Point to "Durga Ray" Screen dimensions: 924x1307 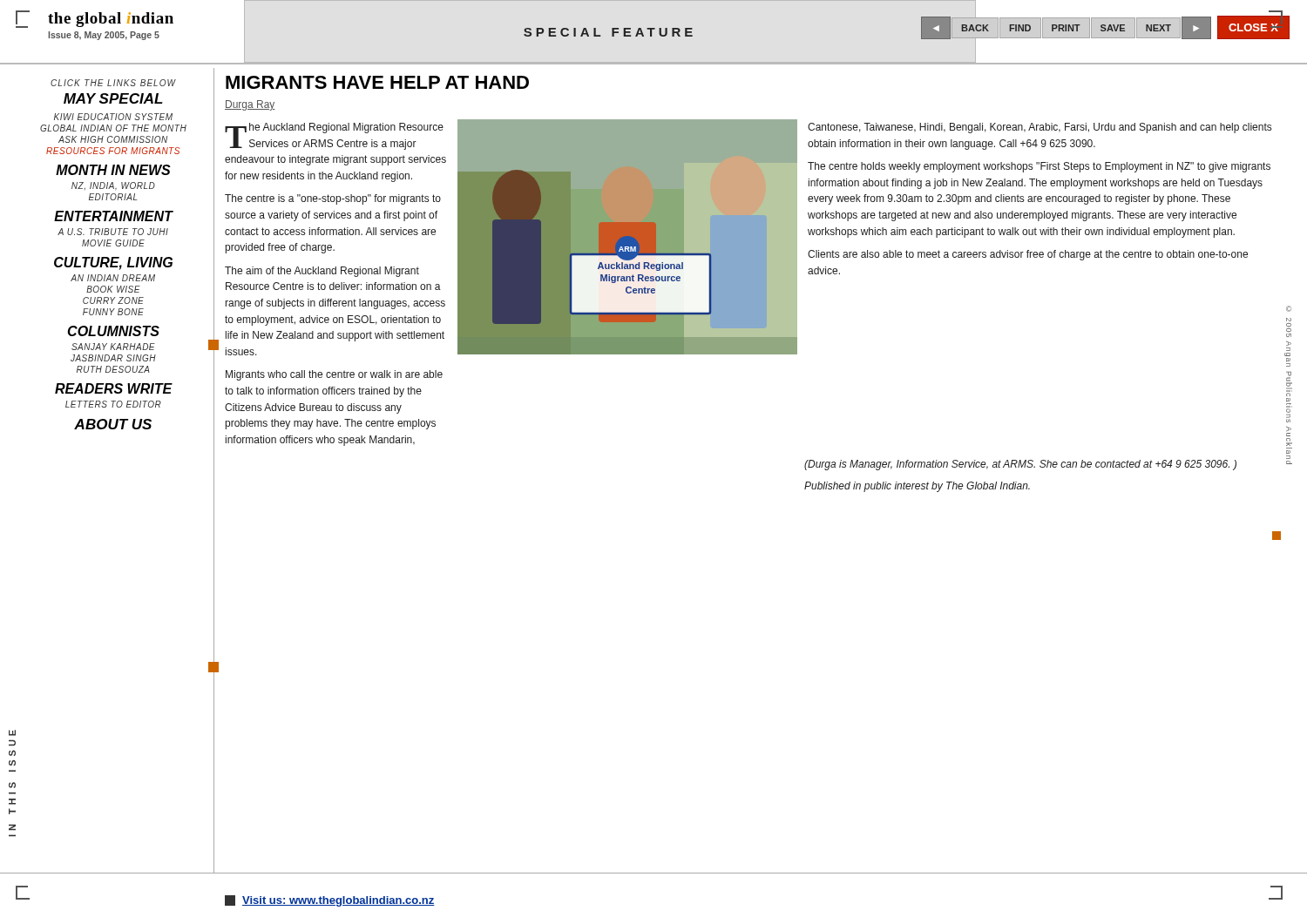pyautogui.click(x=250, y=105)
